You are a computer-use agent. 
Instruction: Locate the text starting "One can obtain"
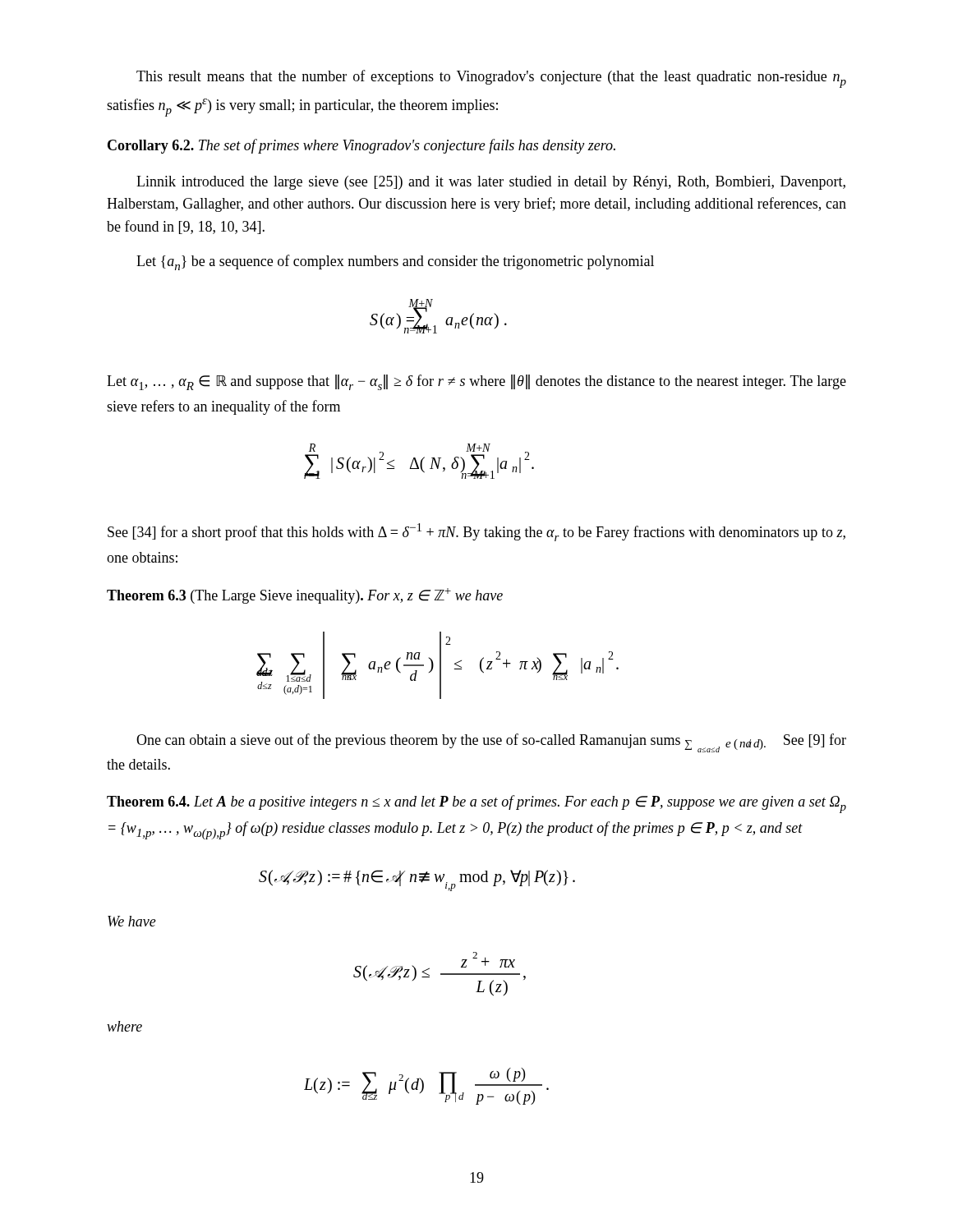pos(476,751)
